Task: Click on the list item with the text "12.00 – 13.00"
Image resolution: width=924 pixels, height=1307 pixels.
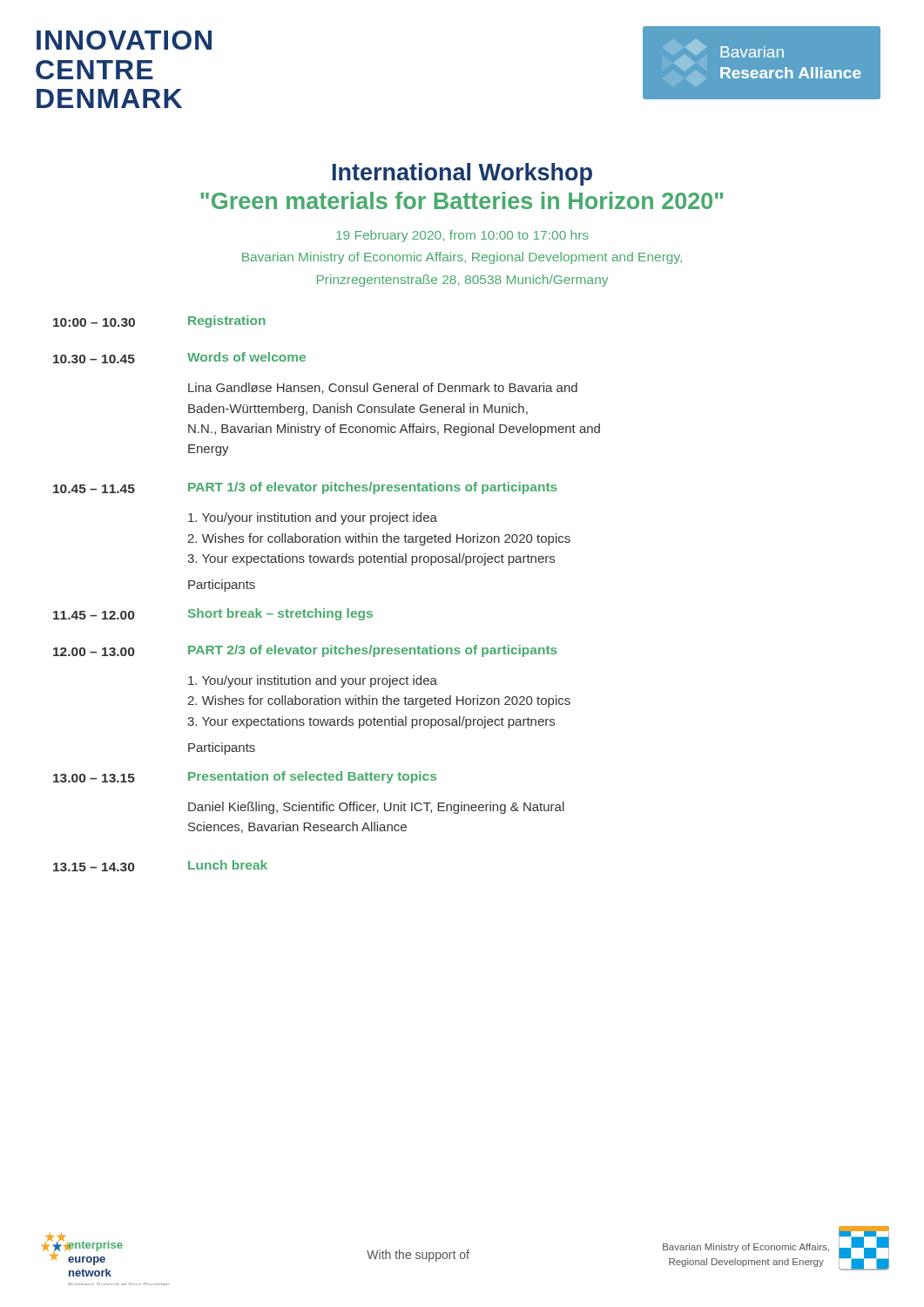Action: pyautogui.click(x=94, y=651)
